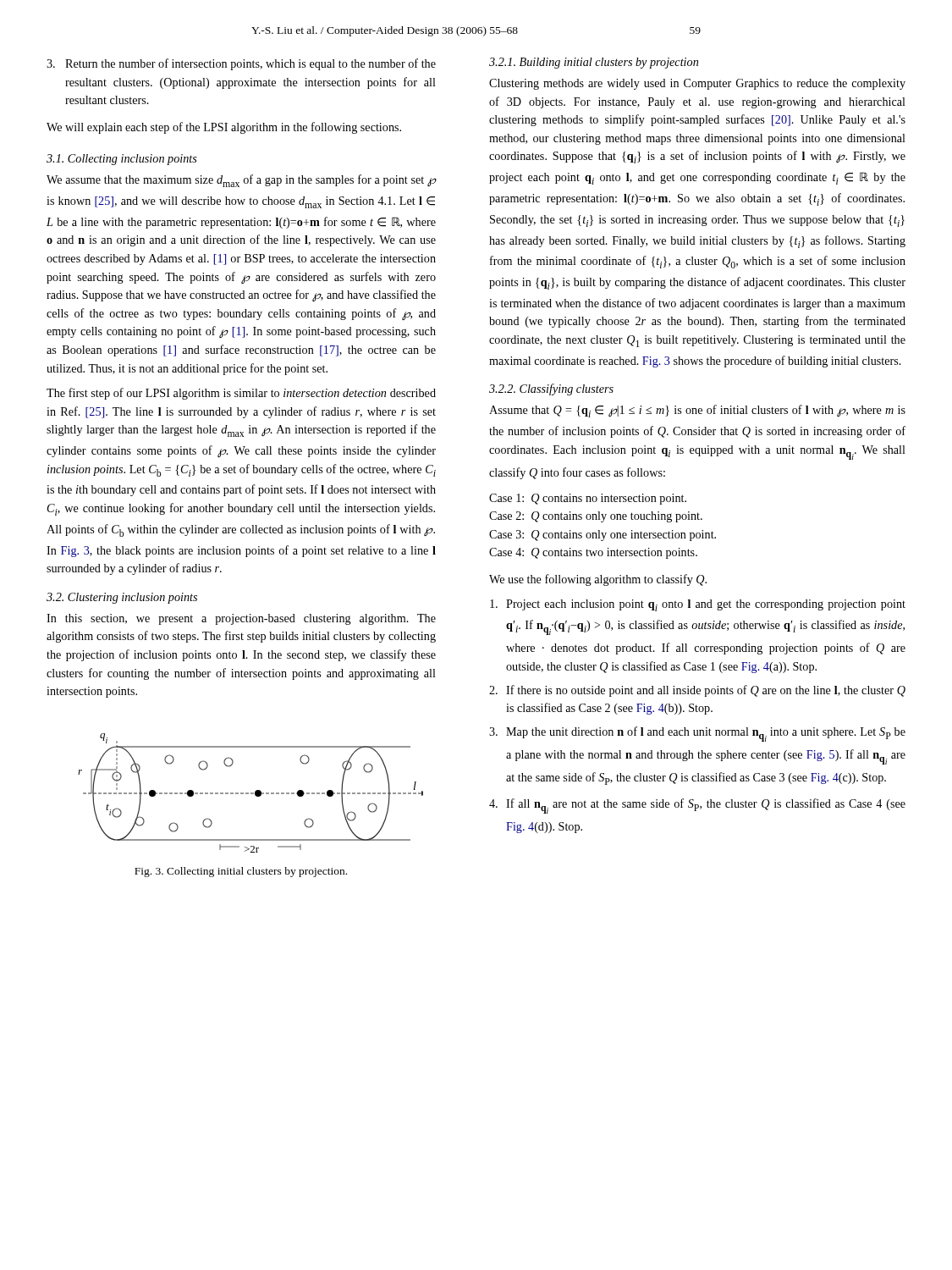Click on the list item containing "Case 4: Q contains two intersection points."
The height and width of the screenshot is (1270, 952).
(594, 552)
